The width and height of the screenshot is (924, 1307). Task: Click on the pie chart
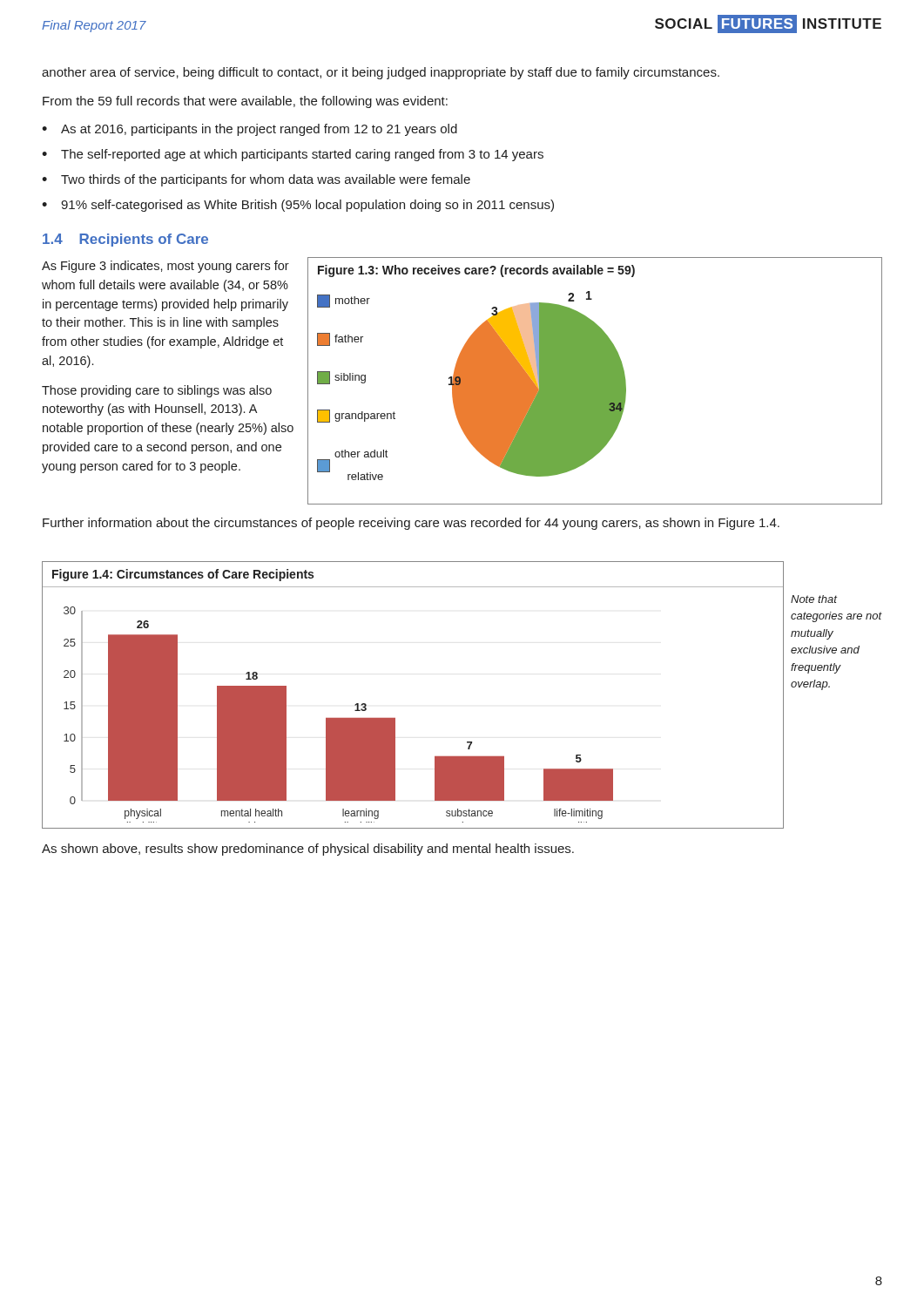(x=595, y=381)
